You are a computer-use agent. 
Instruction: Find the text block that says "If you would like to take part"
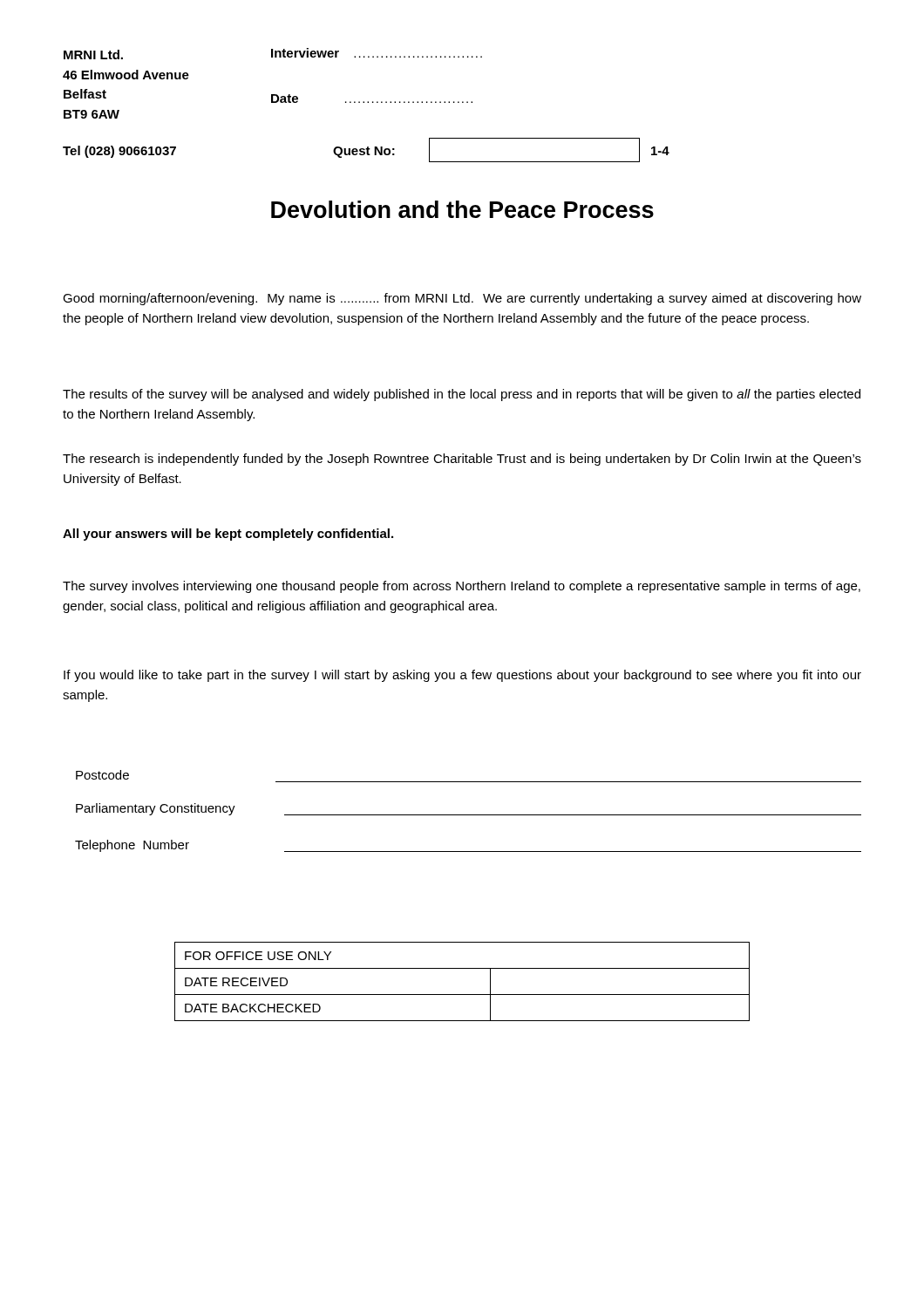click(x=462, y=685)
